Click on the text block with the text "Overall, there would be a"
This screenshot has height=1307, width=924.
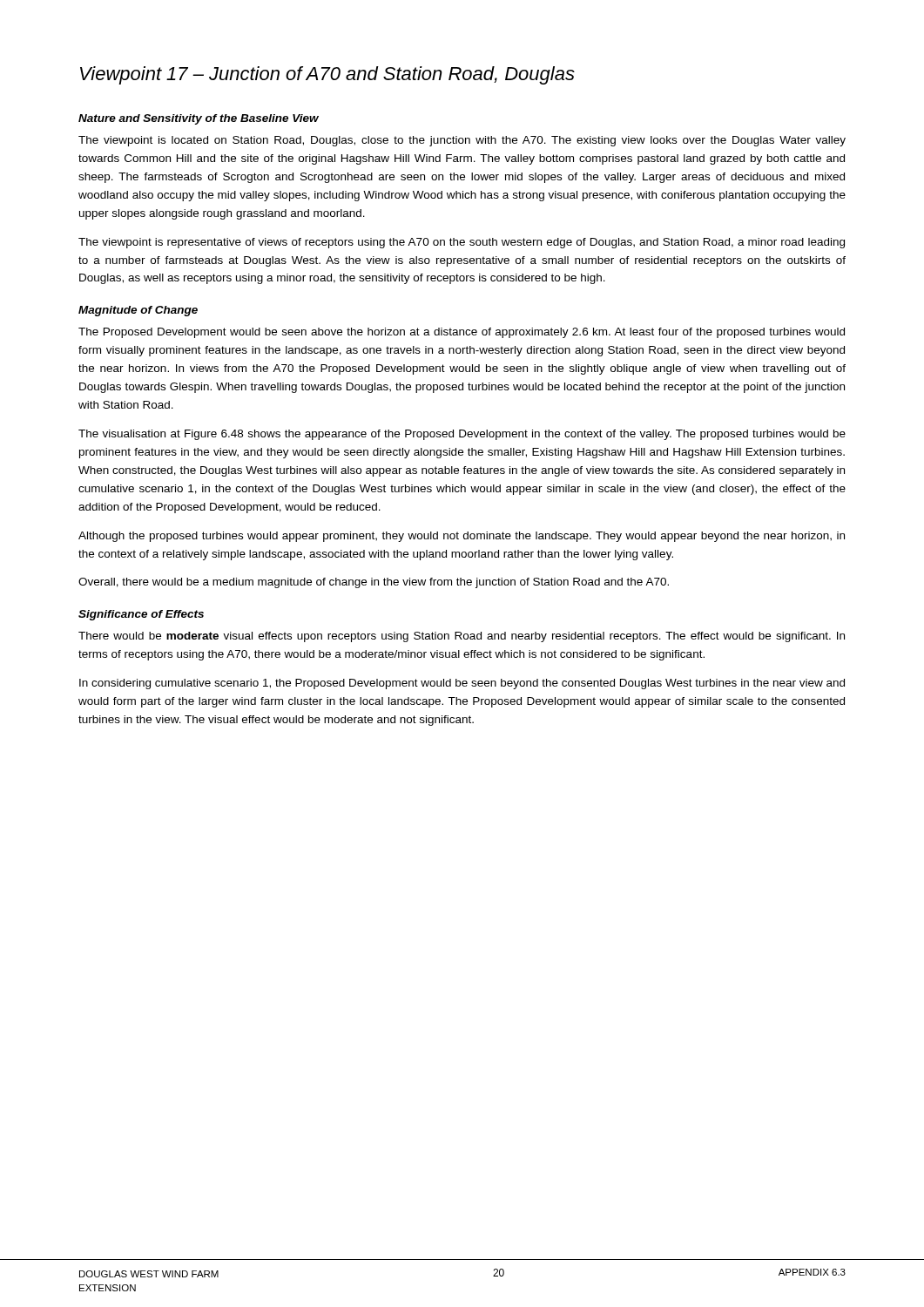pyautogui.click(x=374, y=582)
